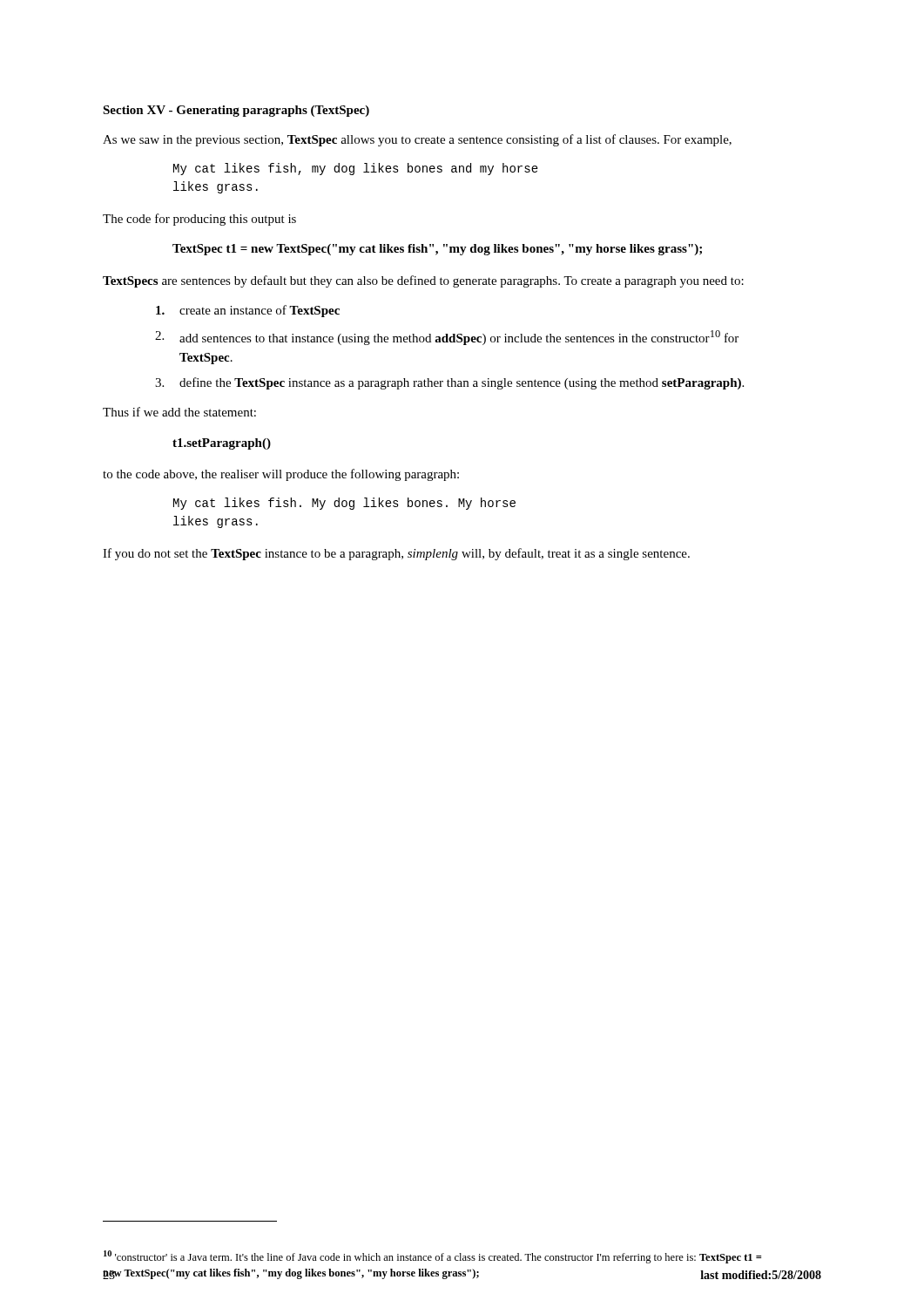This screenshot has width=924, height=1307.
Task: Point to the block beginning "If you do not set the"
Action: click(x=397, y=553)
